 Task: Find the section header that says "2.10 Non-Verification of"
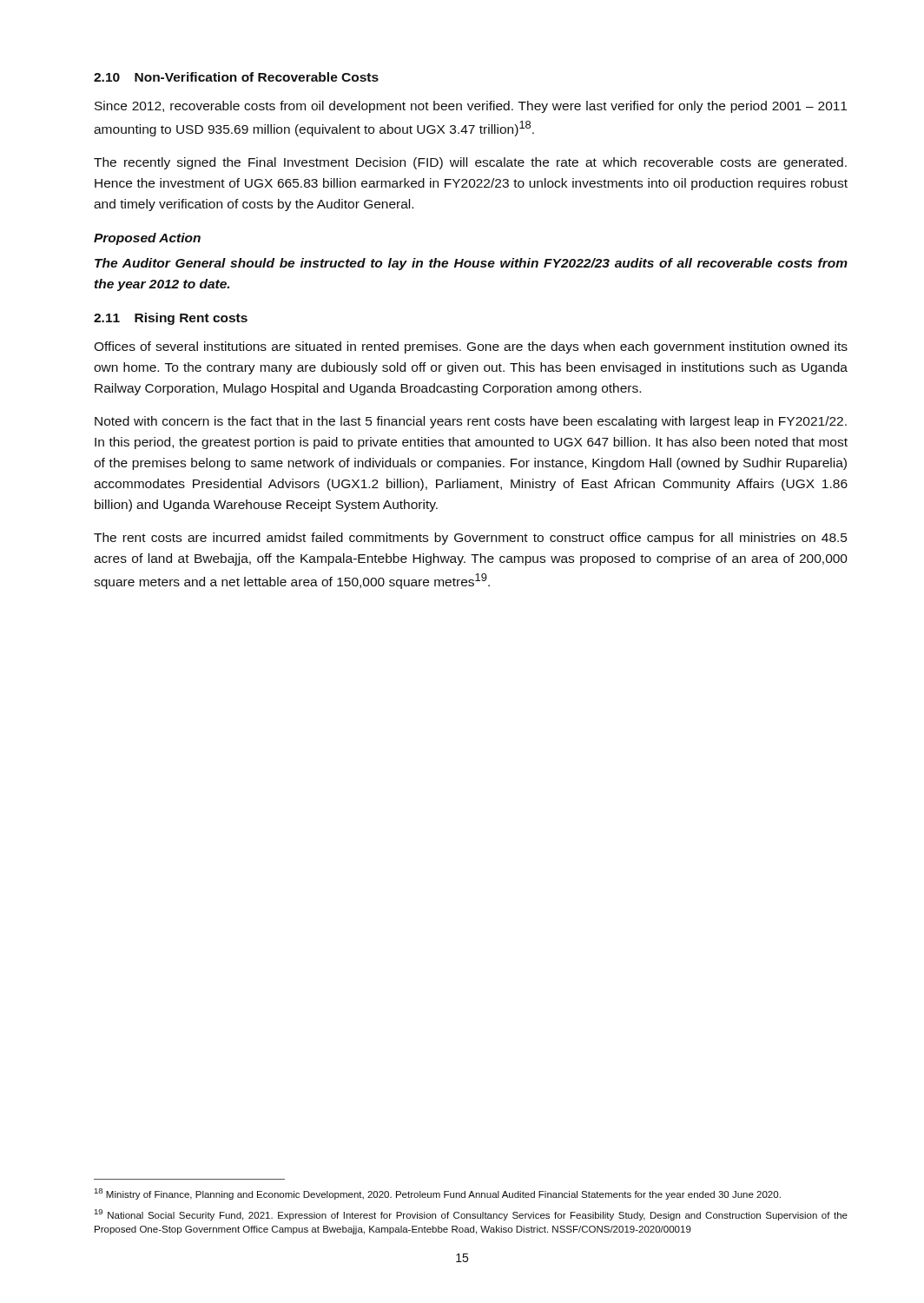click(236, 77)
